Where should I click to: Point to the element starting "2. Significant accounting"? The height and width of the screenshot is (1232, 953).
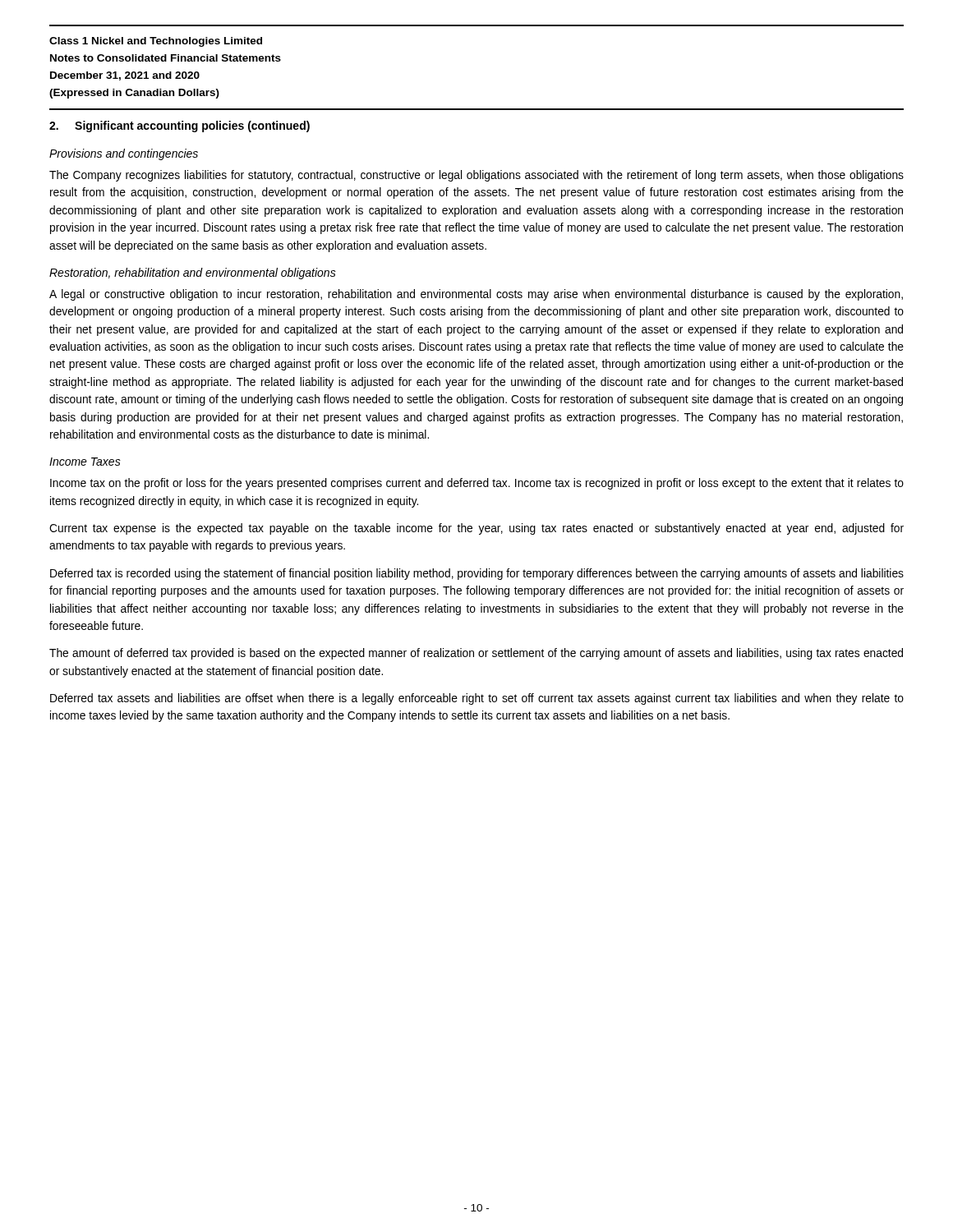coord(180,126)
